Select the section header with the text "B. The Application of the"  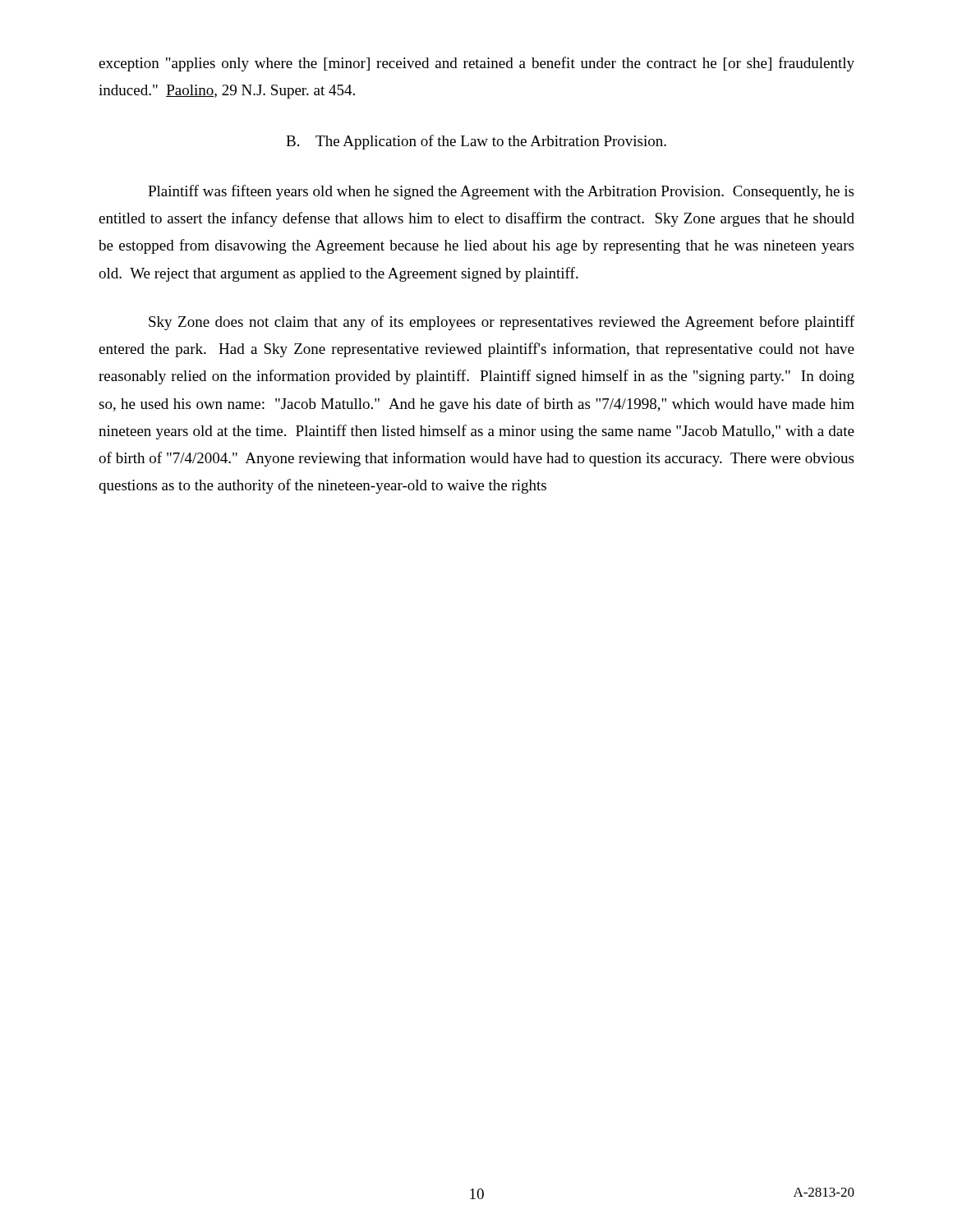coord(476,140)
